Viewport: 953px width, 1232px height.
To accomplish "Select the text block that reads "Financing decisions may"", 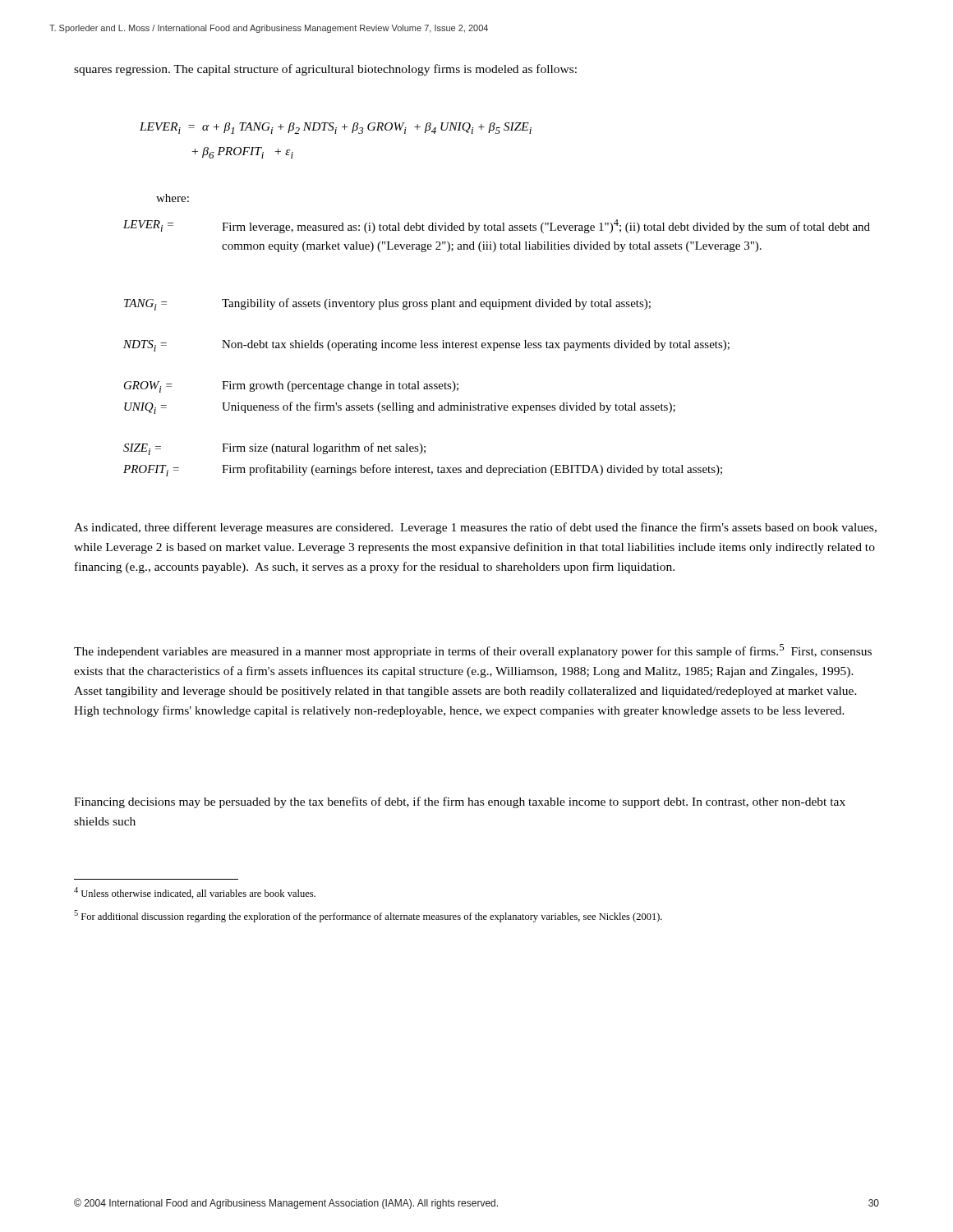I will pyautogui.click(x=460, y=811).
